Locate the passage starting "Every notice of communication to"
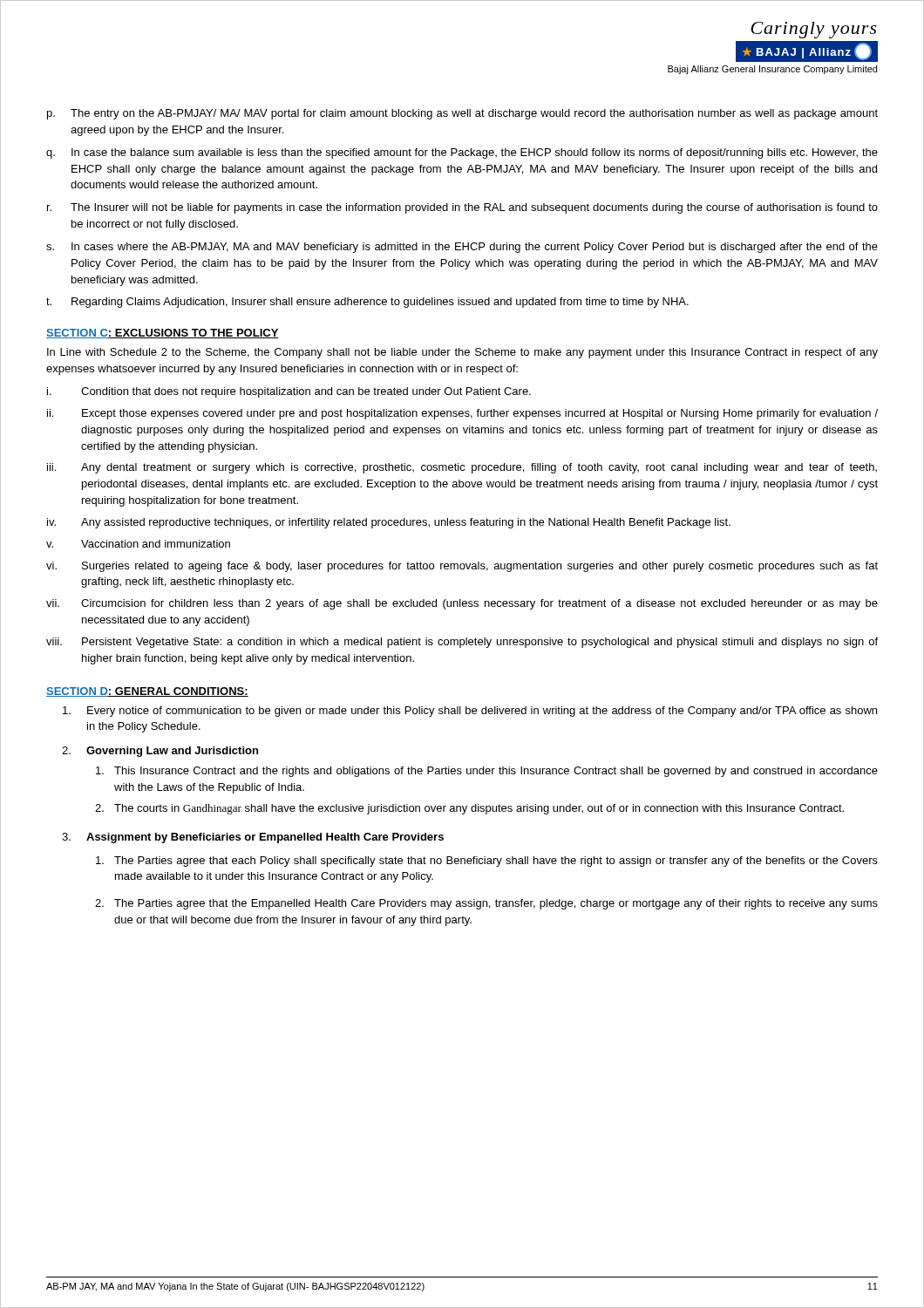The image size is (924, 1308). point(470,719)
